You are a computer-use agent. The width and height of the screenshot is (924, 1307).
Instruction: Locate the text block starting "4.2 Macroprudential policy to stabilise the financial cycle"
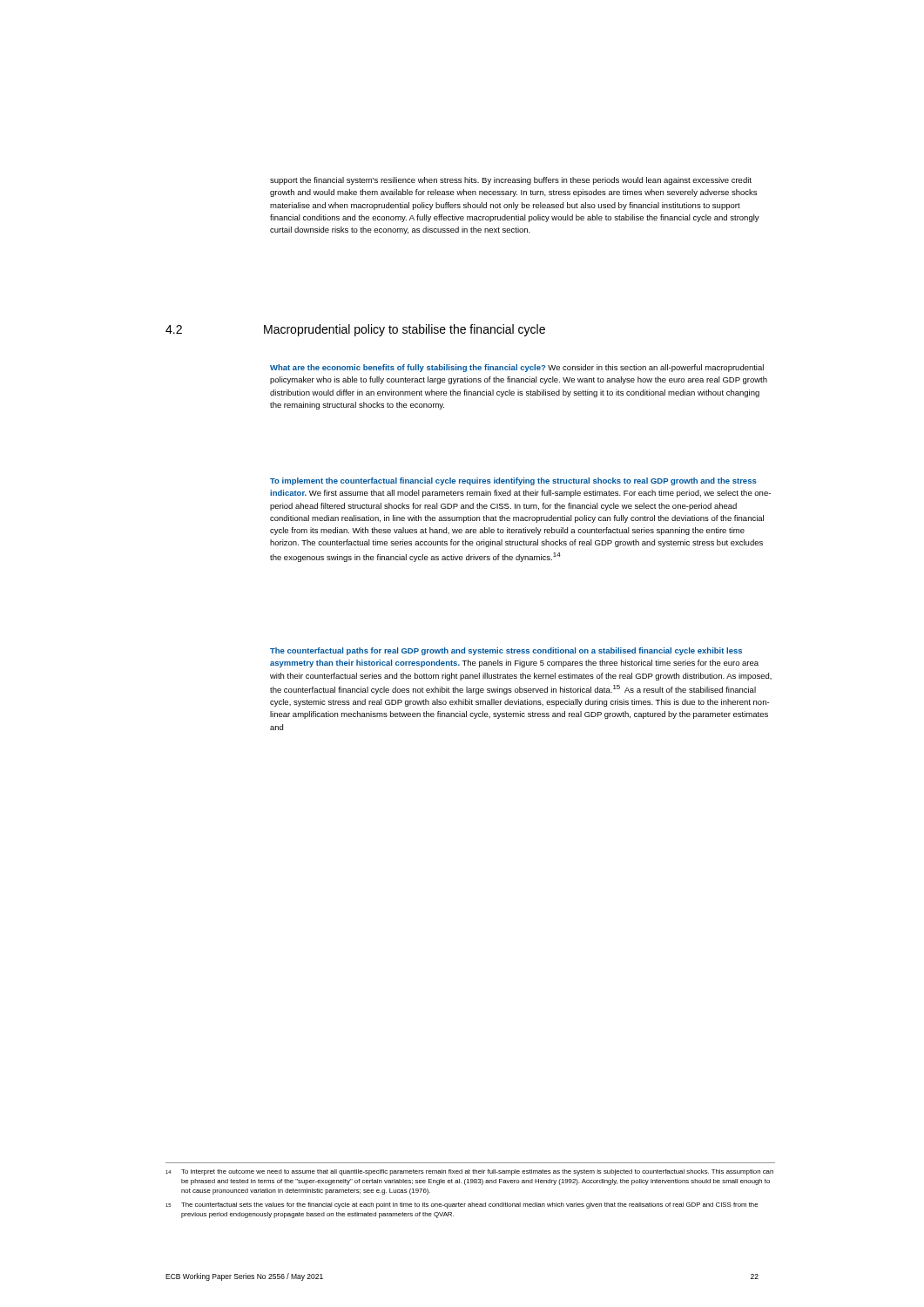point(356,329)
